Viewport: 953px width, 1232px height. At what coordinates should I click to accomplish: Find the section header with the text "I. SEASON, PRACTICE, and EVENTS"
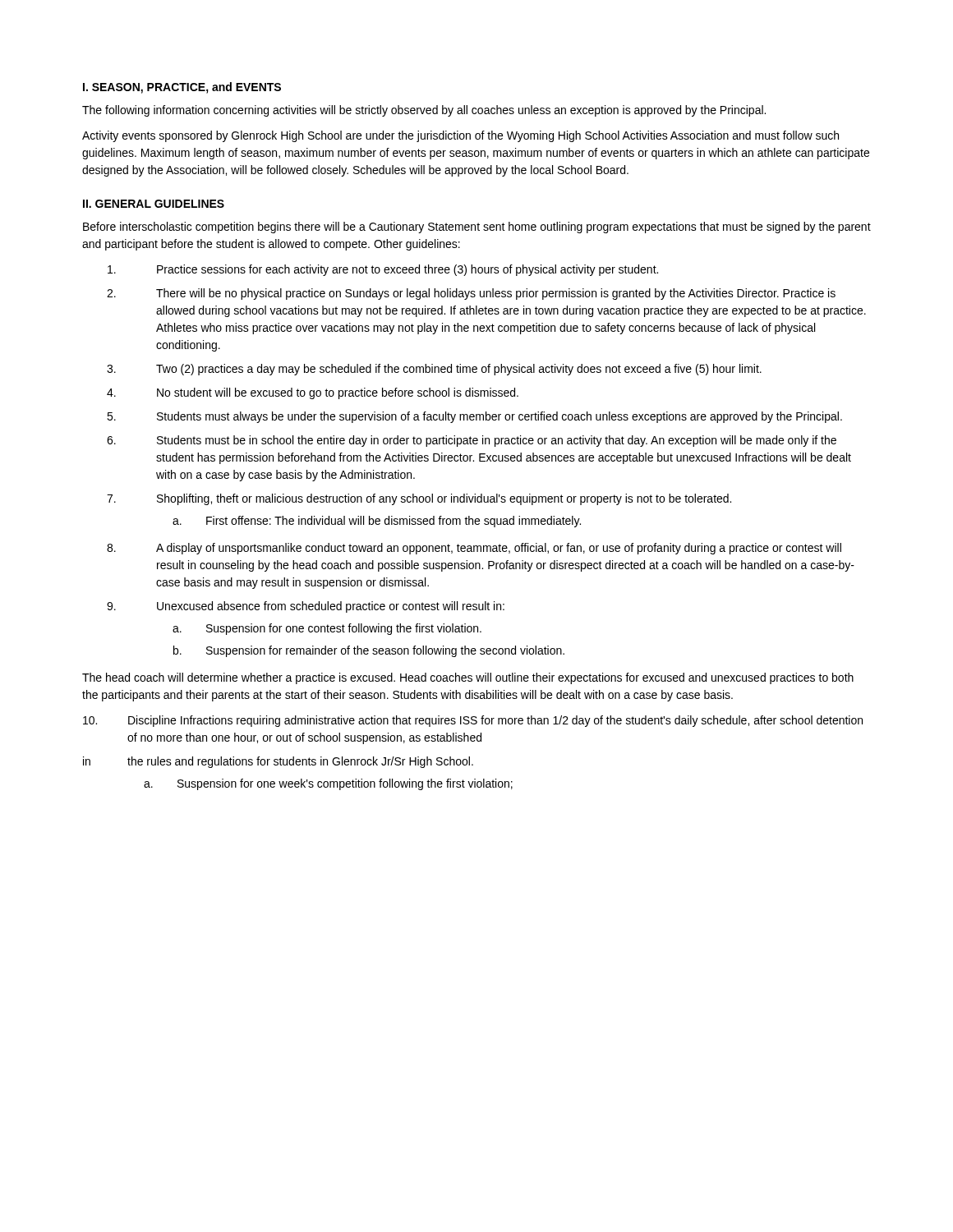[x=182, y=87]
